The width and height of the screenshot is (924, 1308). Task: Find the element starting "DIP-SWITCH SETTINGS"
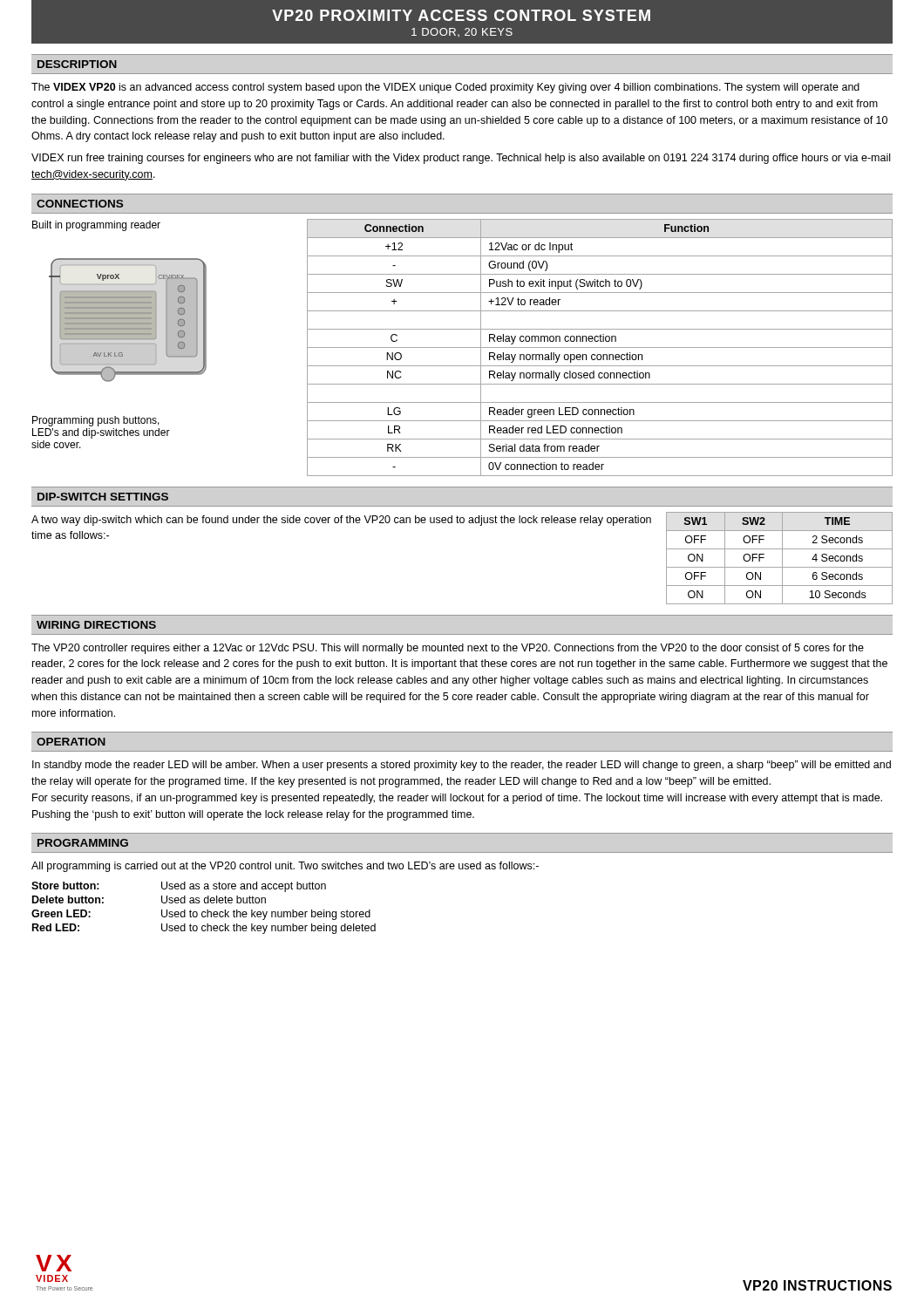click(x=103, y=496)
